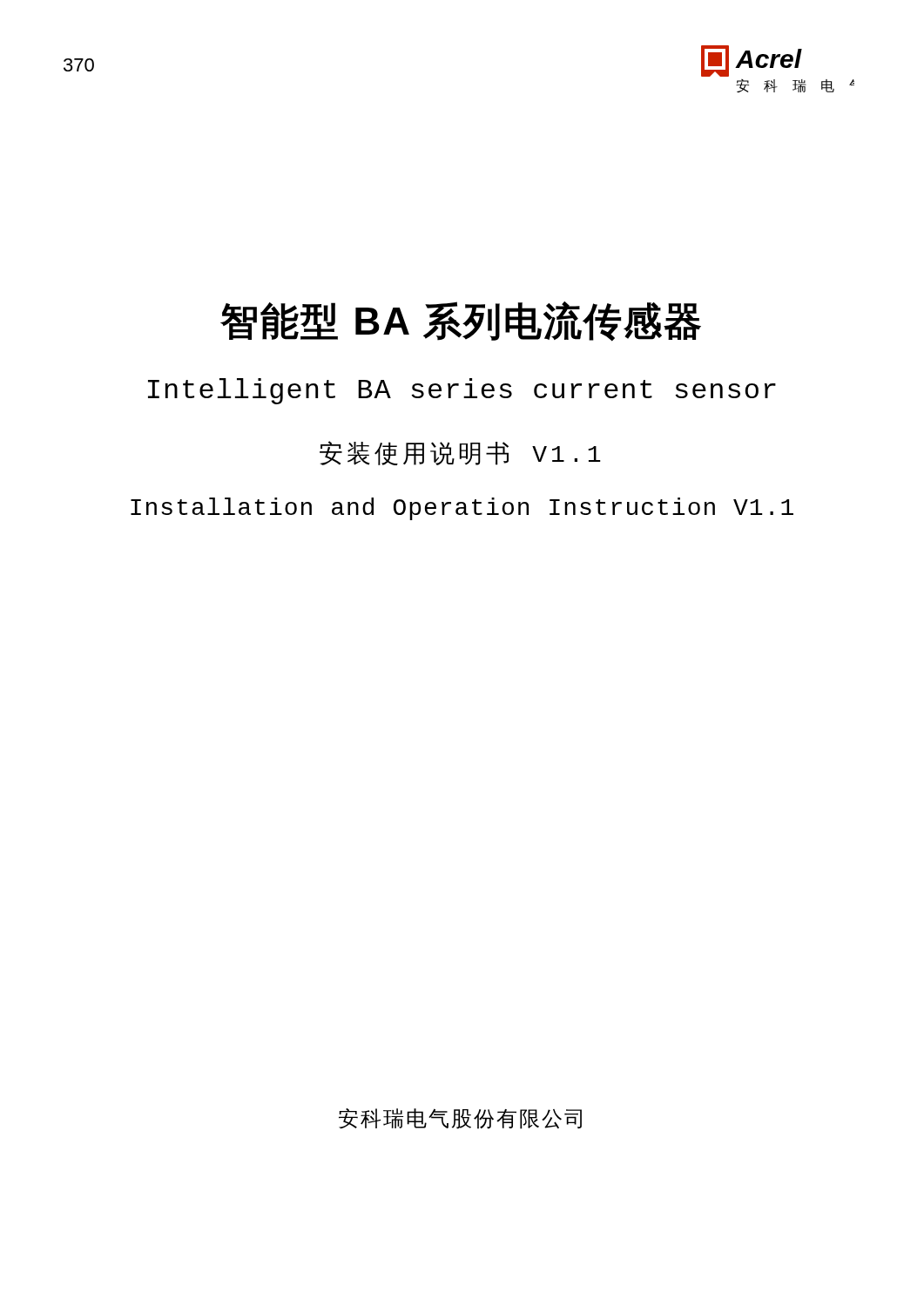Locate the title
This screenshot has width=924, height=1307.
click(x=462, y=321)
